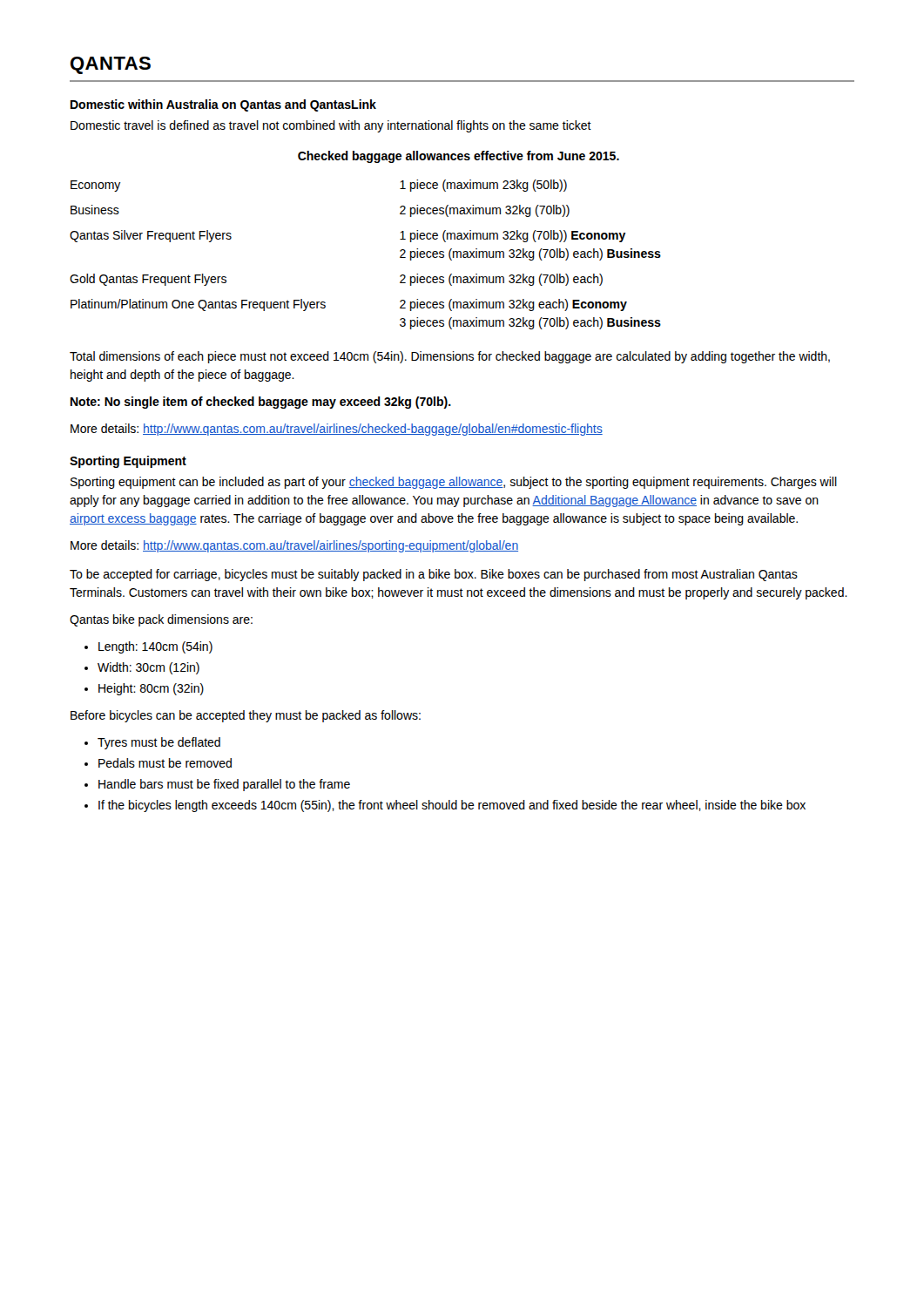Image resolution: width=924 pixels, height=1307 pixels.
Task: Select the region starting "More details: http://www.qantas.com.au/travel/airlines/checked-baggage/global/en#domestic-flights"
Action: 336,429
